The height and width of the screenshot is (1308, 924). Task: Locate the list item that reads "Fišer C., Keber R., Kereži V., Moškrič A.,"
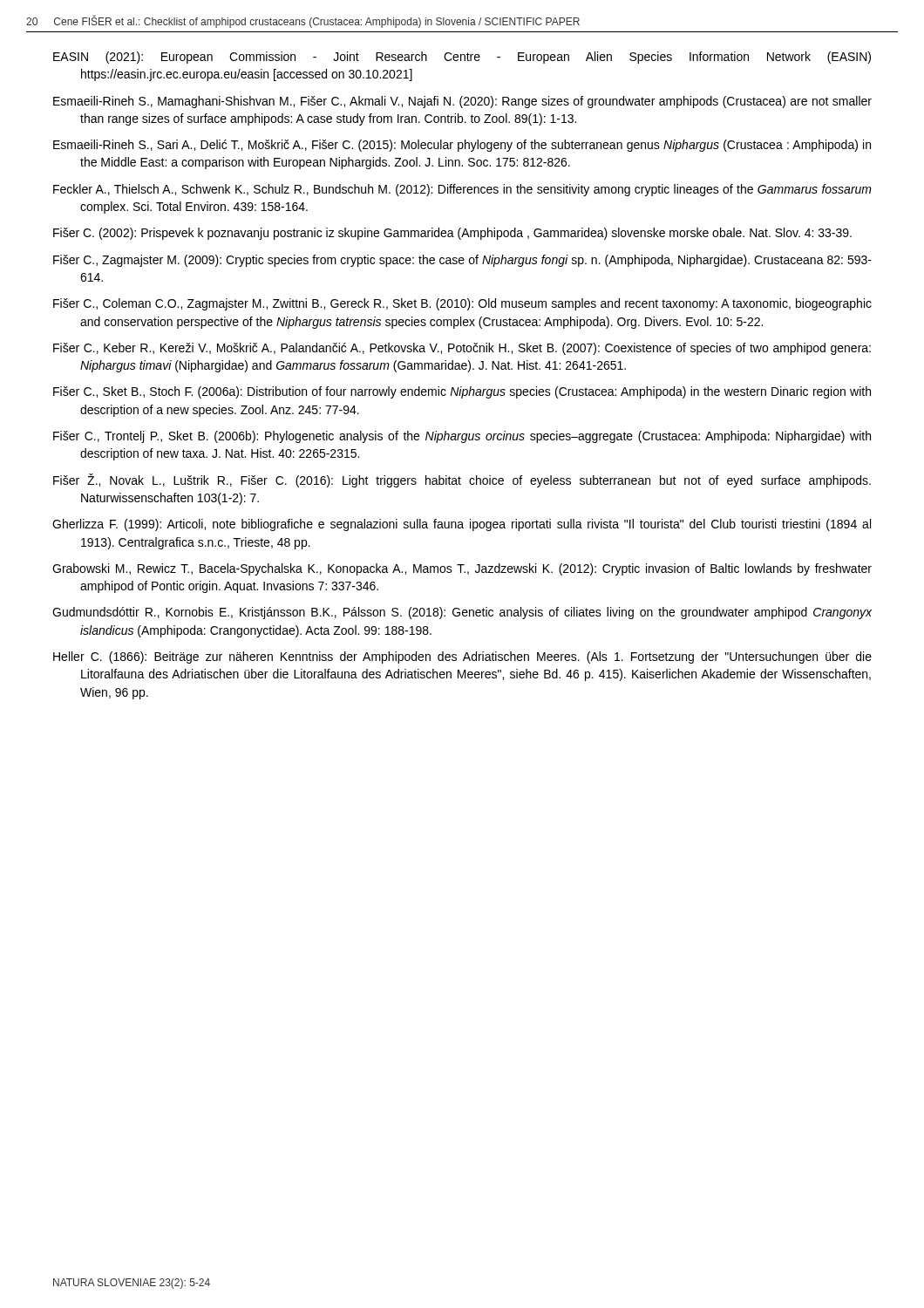(x=462, y=357)
